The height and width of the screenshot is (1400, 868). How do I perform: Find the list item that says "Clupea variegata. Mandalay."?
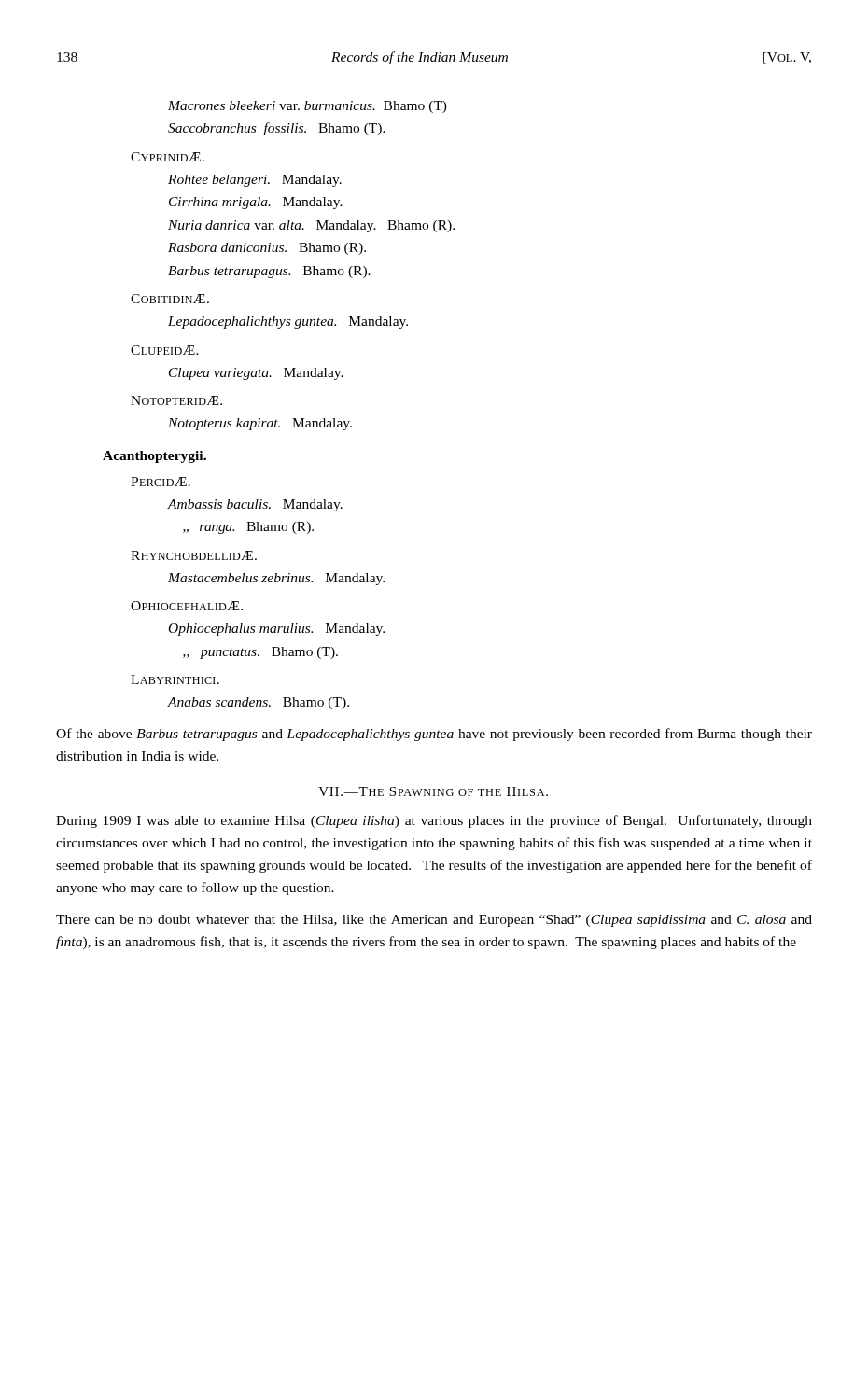256,374
